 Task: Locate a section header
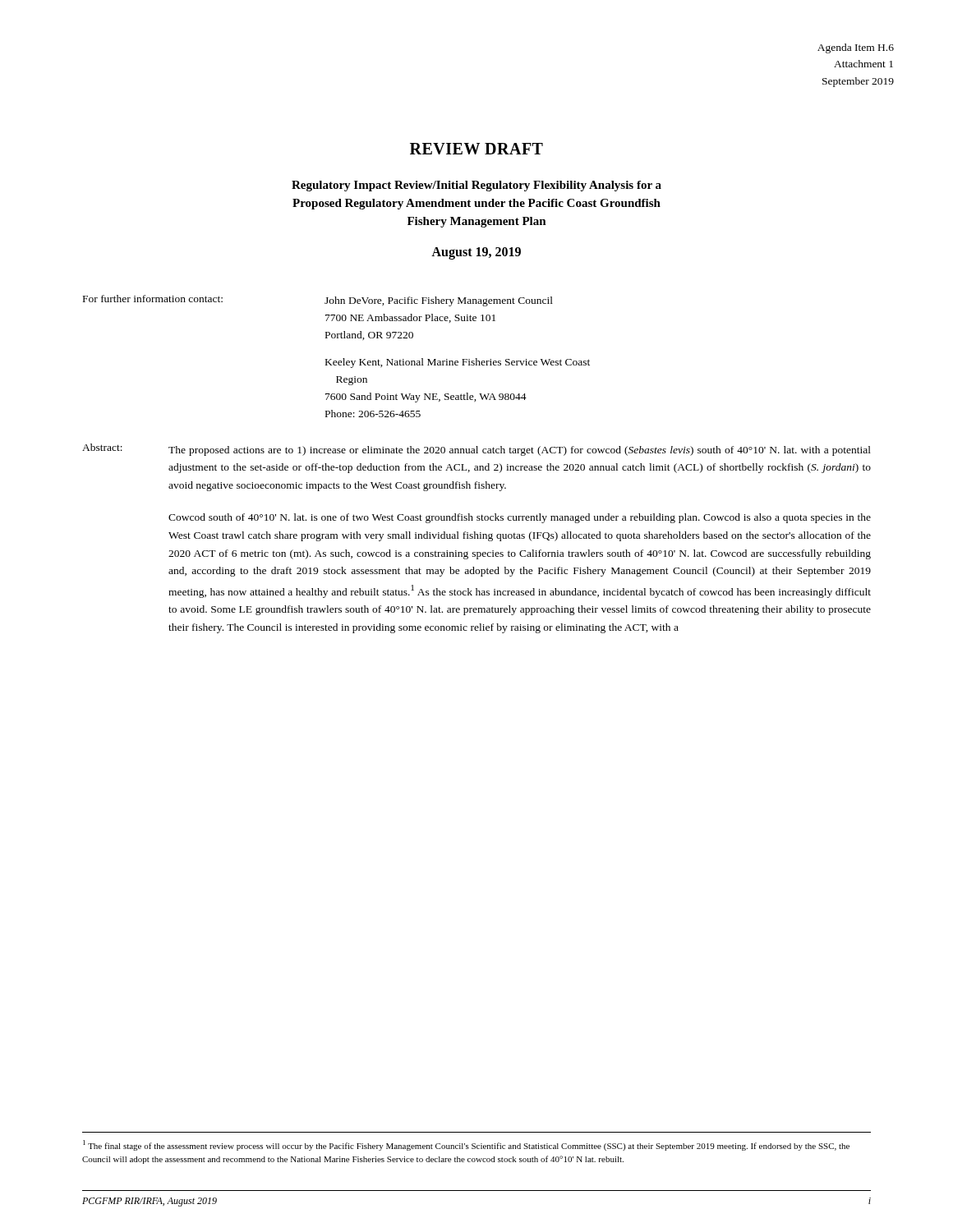coord(476,203)
